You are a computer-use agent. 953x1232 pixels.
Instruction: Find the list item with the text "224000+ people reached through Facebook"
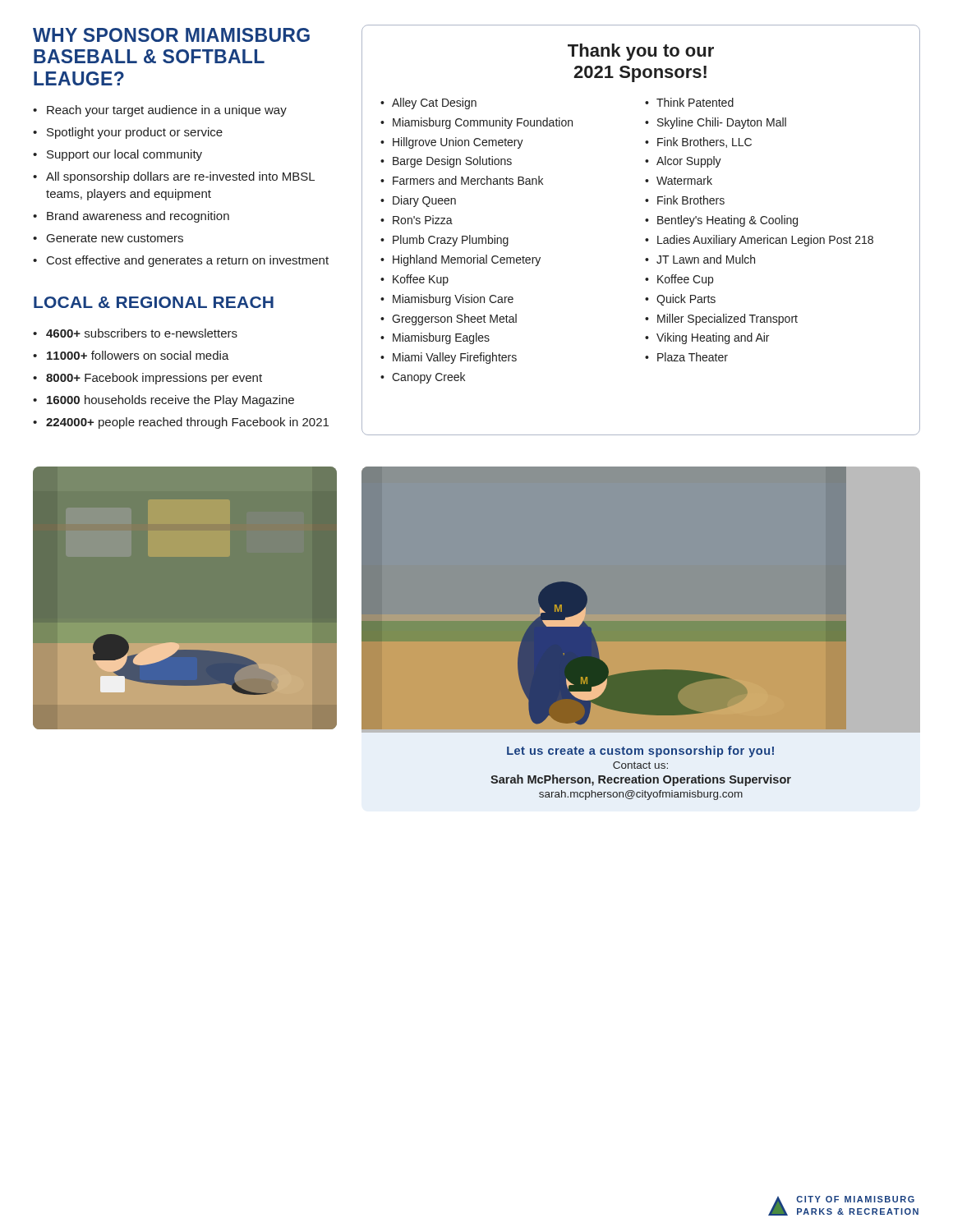188,421
